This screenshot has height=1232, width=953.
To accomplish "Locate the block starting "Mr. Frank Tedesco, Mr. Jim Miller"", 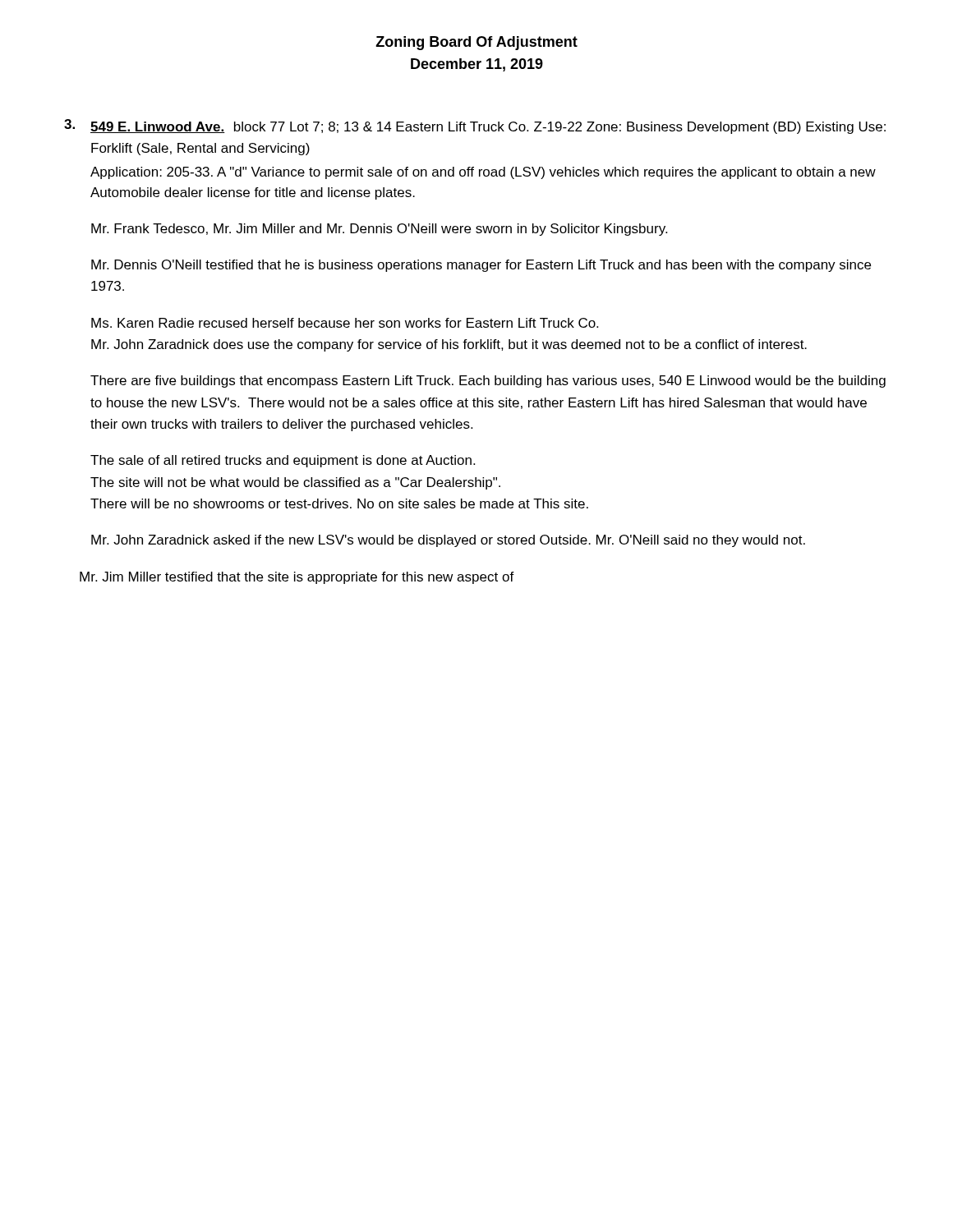I will click(379, 228).
